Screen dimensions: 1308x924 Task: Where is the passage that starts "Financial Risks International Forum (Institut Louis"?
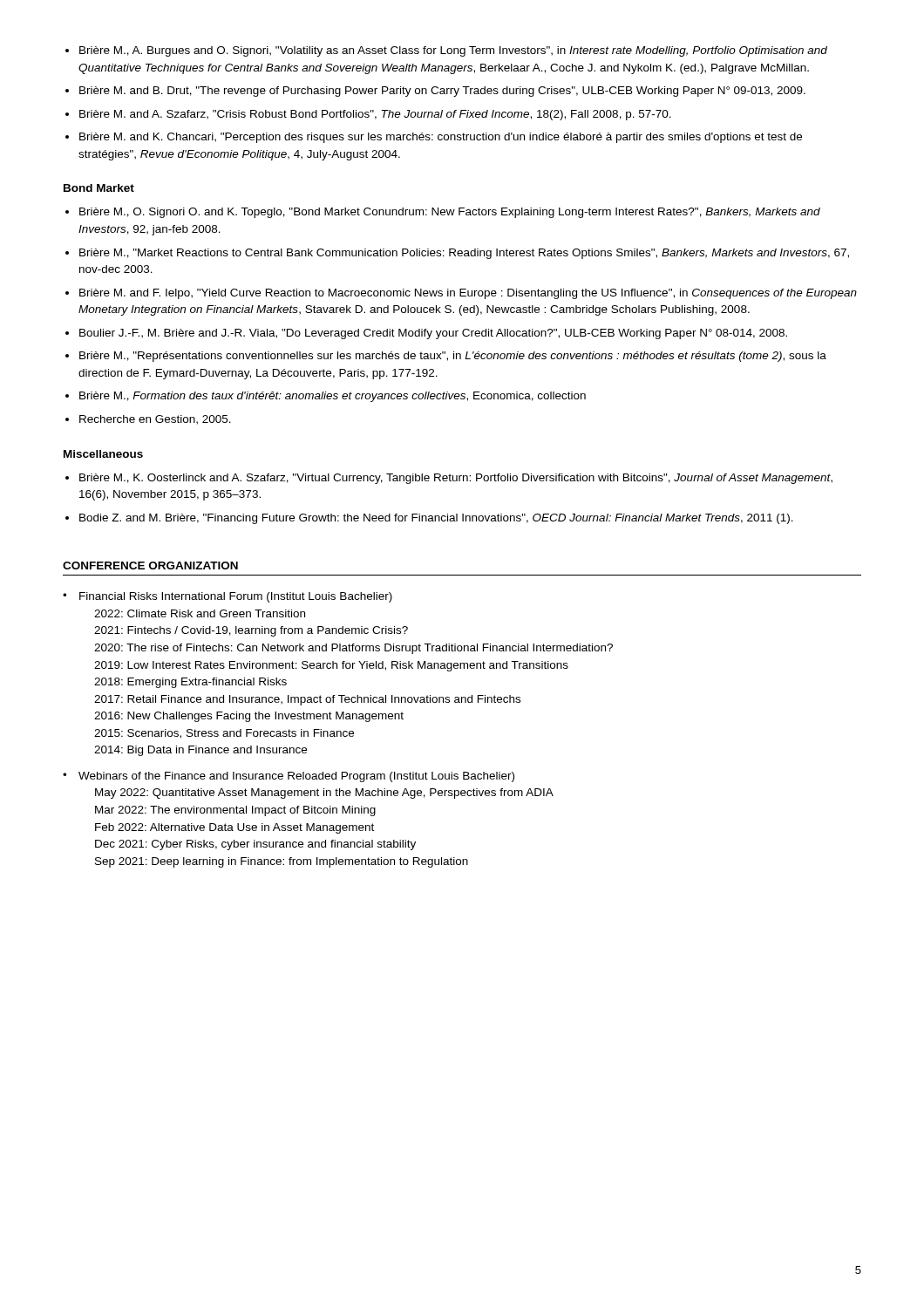click(470, 674)
